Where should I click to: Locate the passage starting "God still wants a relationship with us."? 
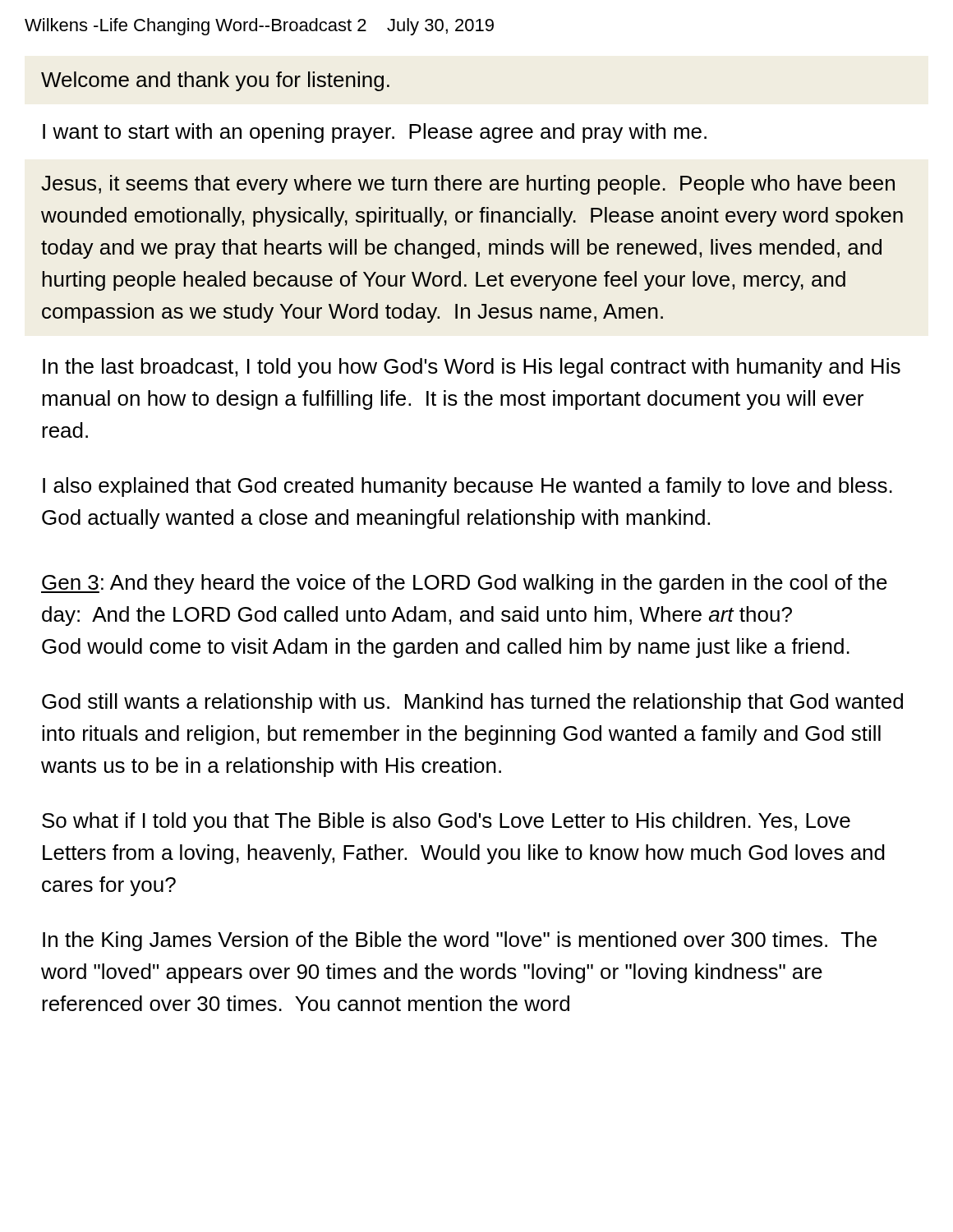[x=476, y=734]
